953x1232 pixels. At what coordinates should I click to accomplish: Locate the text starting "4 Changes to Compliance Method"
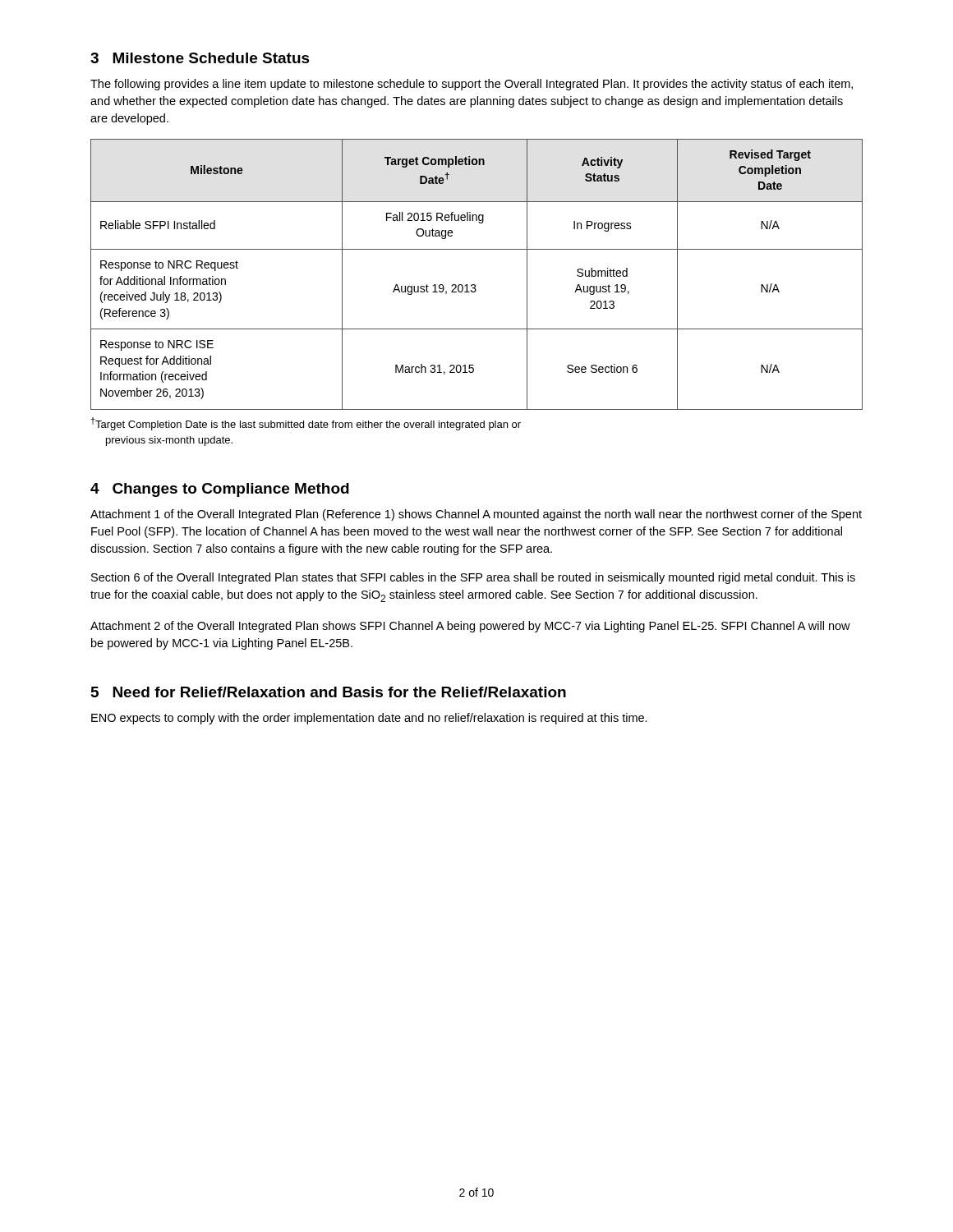[x=220, y=488]
